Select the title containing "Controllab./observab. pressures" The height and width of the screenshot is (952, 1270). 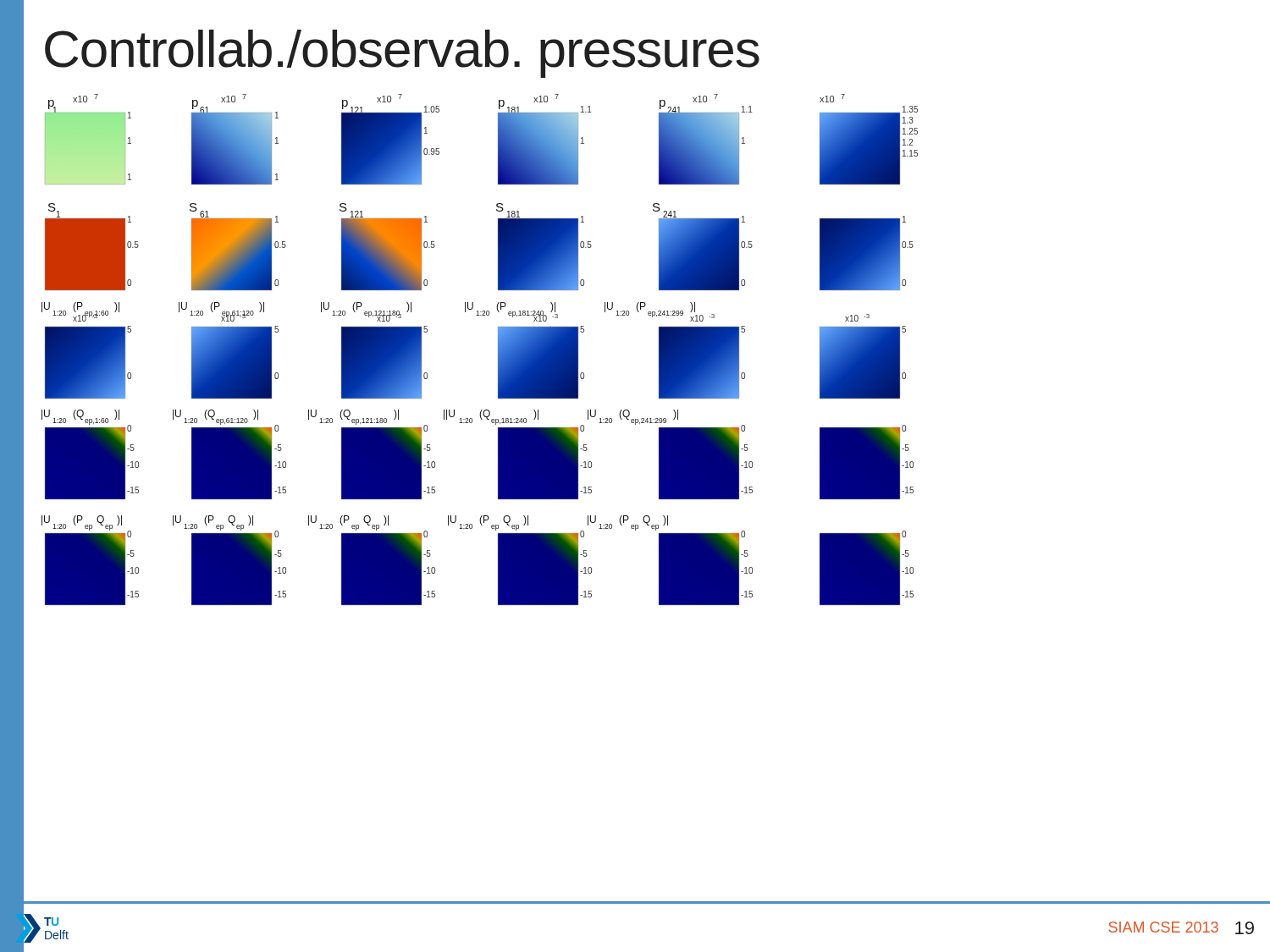tap(401, 49)
